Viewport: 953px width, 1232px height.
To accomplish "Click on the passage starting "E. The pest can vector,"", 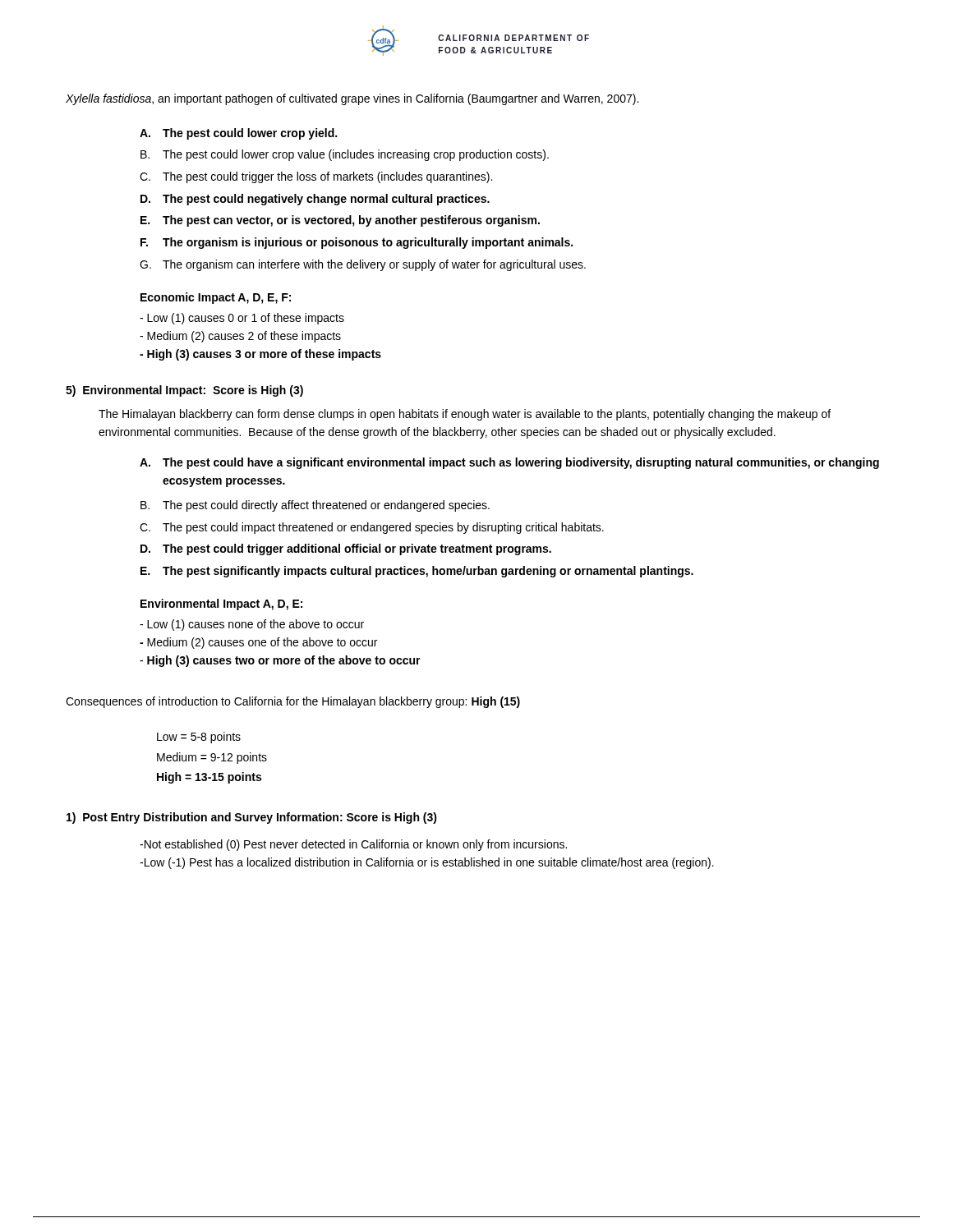I will 340,221.
